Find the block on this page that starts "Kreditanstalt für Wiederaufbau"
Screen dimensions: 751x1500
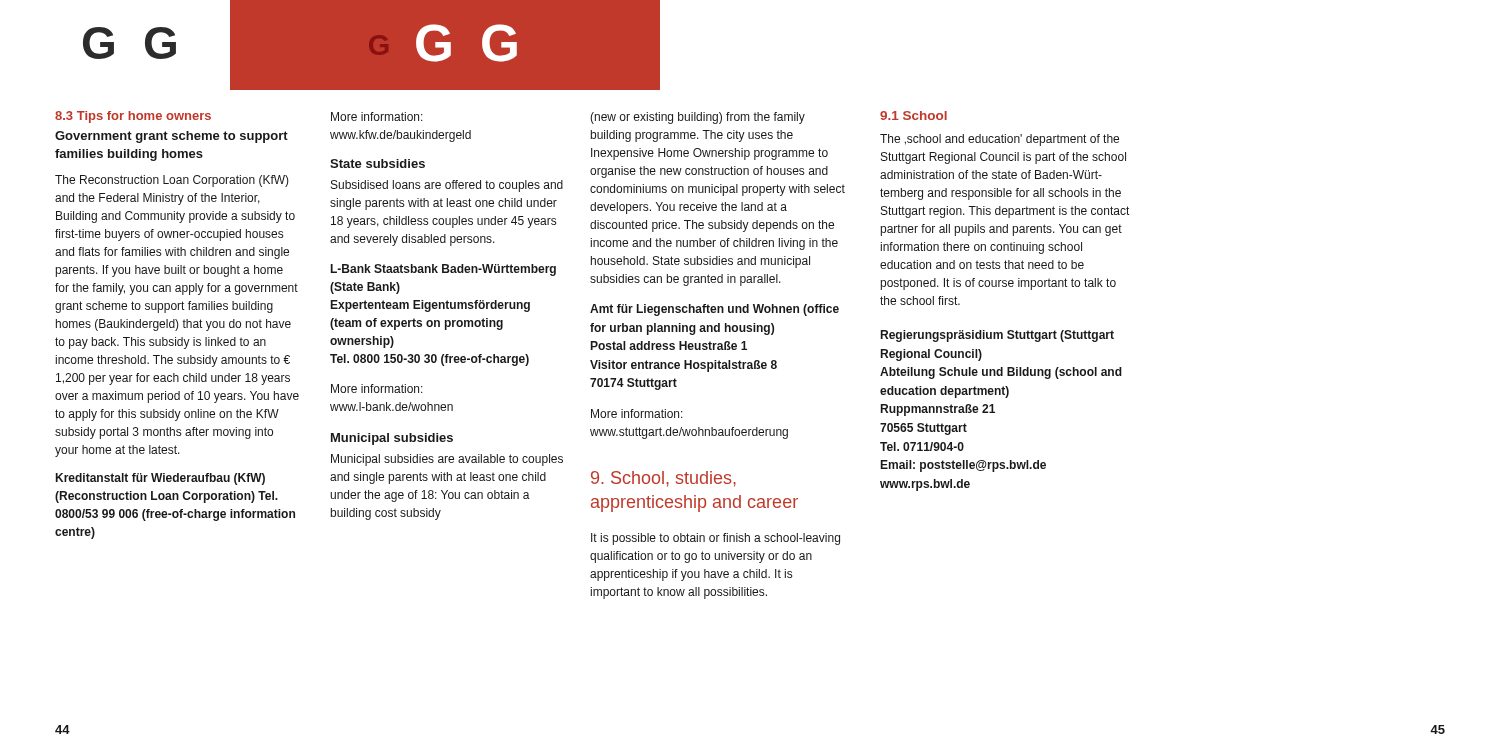(175, 505)
